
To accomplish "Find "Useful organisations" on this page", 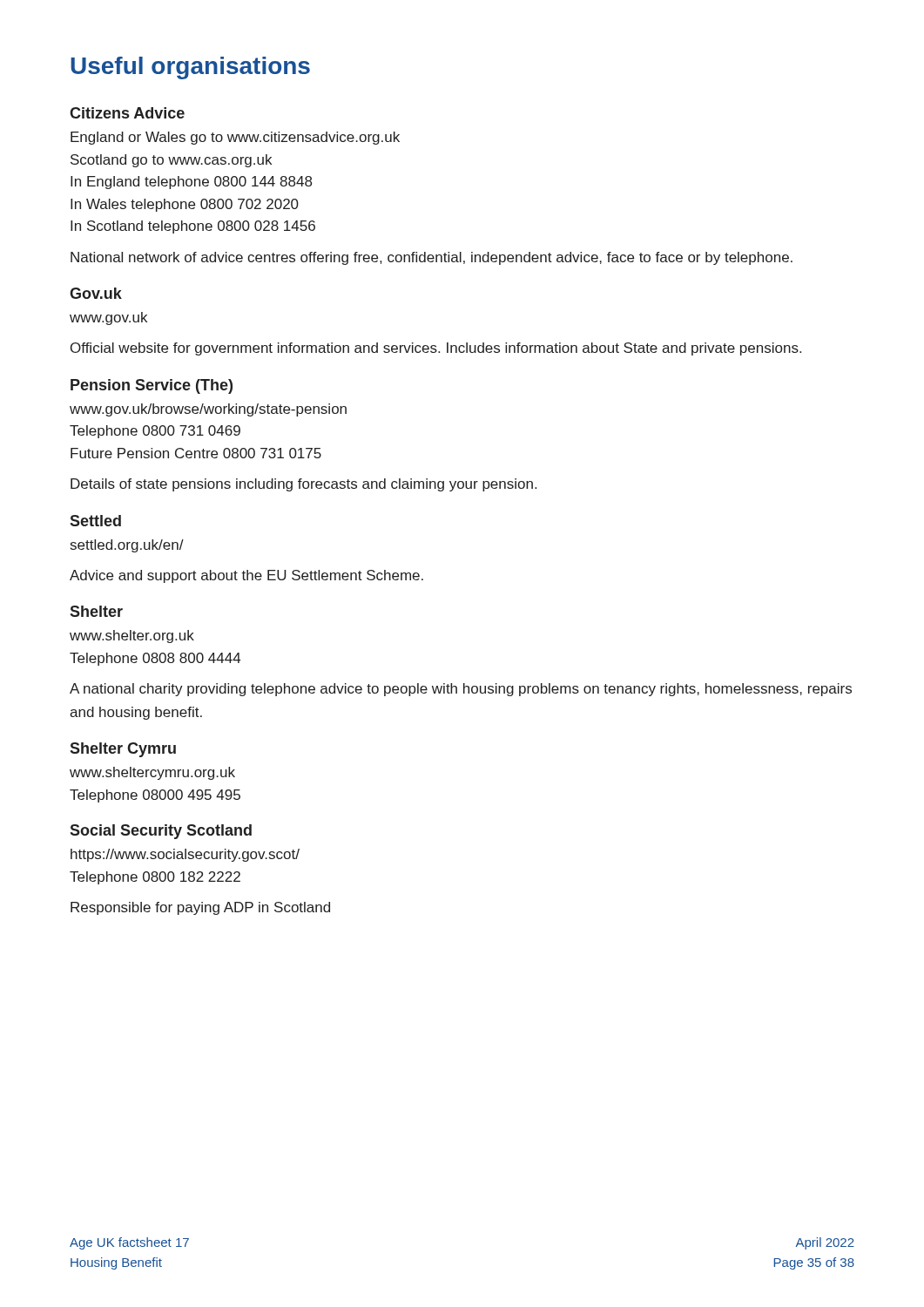I will [x=190, y=66].
